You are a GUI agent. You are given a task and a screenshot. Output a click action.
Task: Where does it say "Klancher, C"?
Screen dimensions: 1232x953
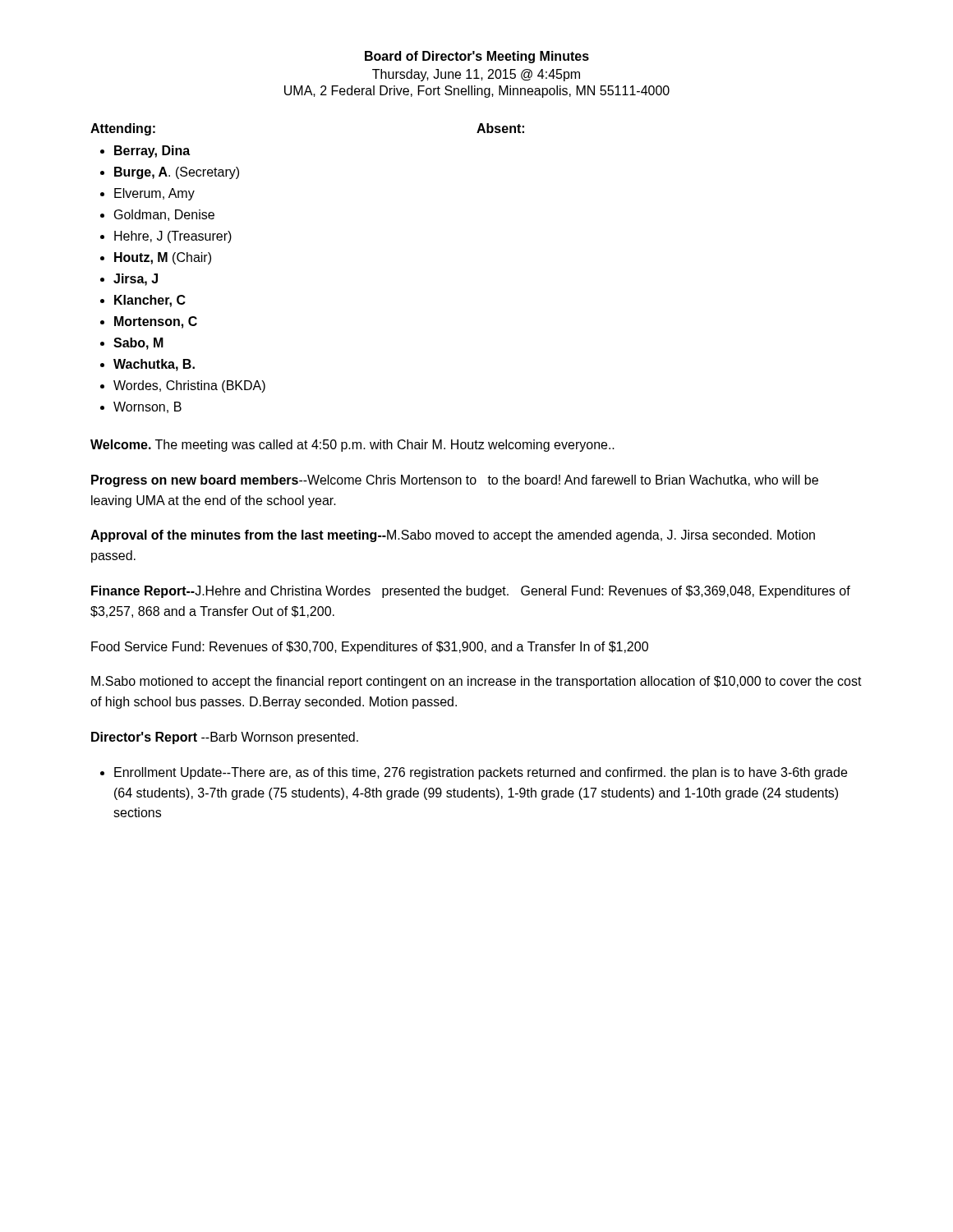point(150,300)
